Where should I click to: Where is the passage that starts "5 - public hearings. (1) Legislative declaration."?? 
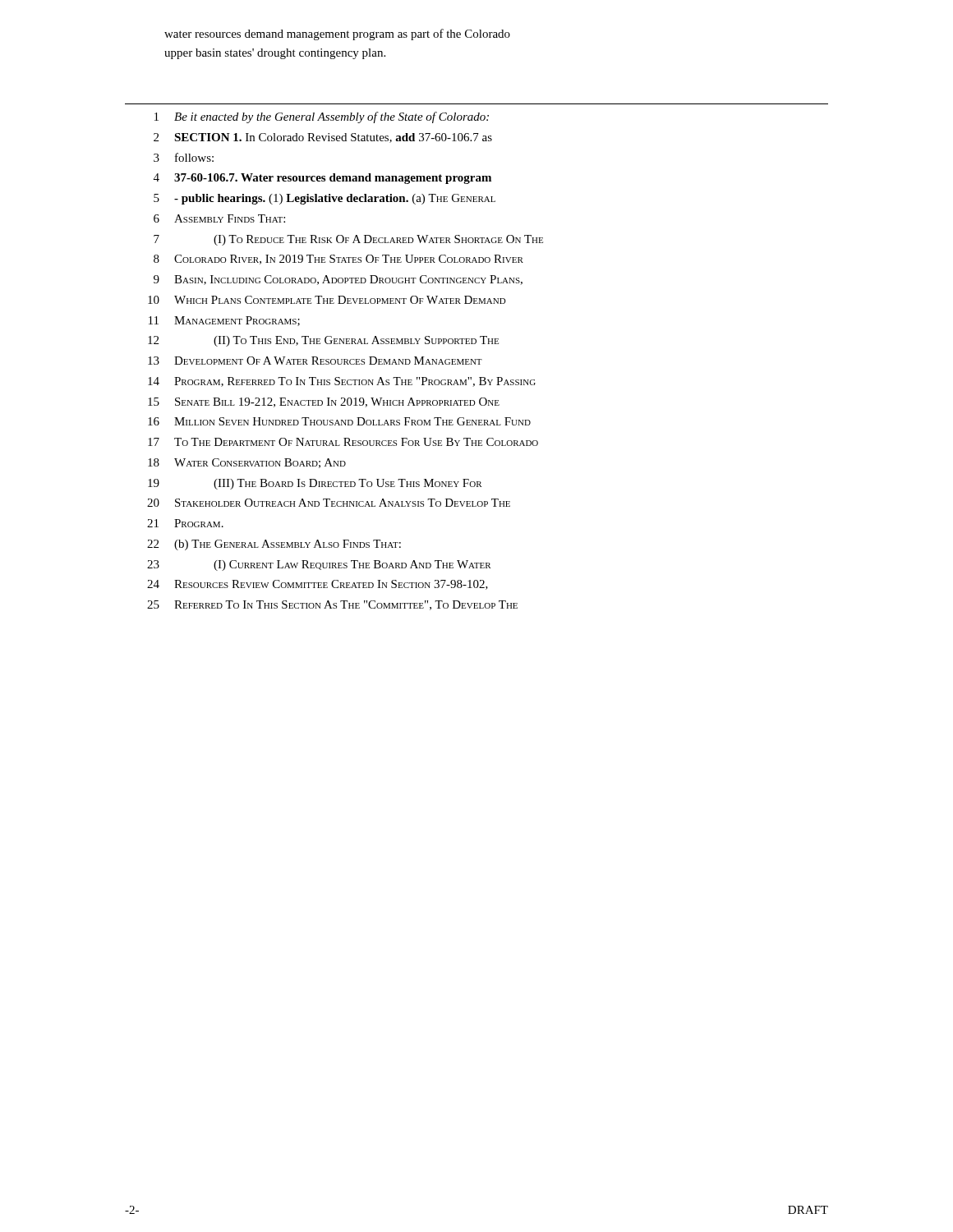point(476,198)
